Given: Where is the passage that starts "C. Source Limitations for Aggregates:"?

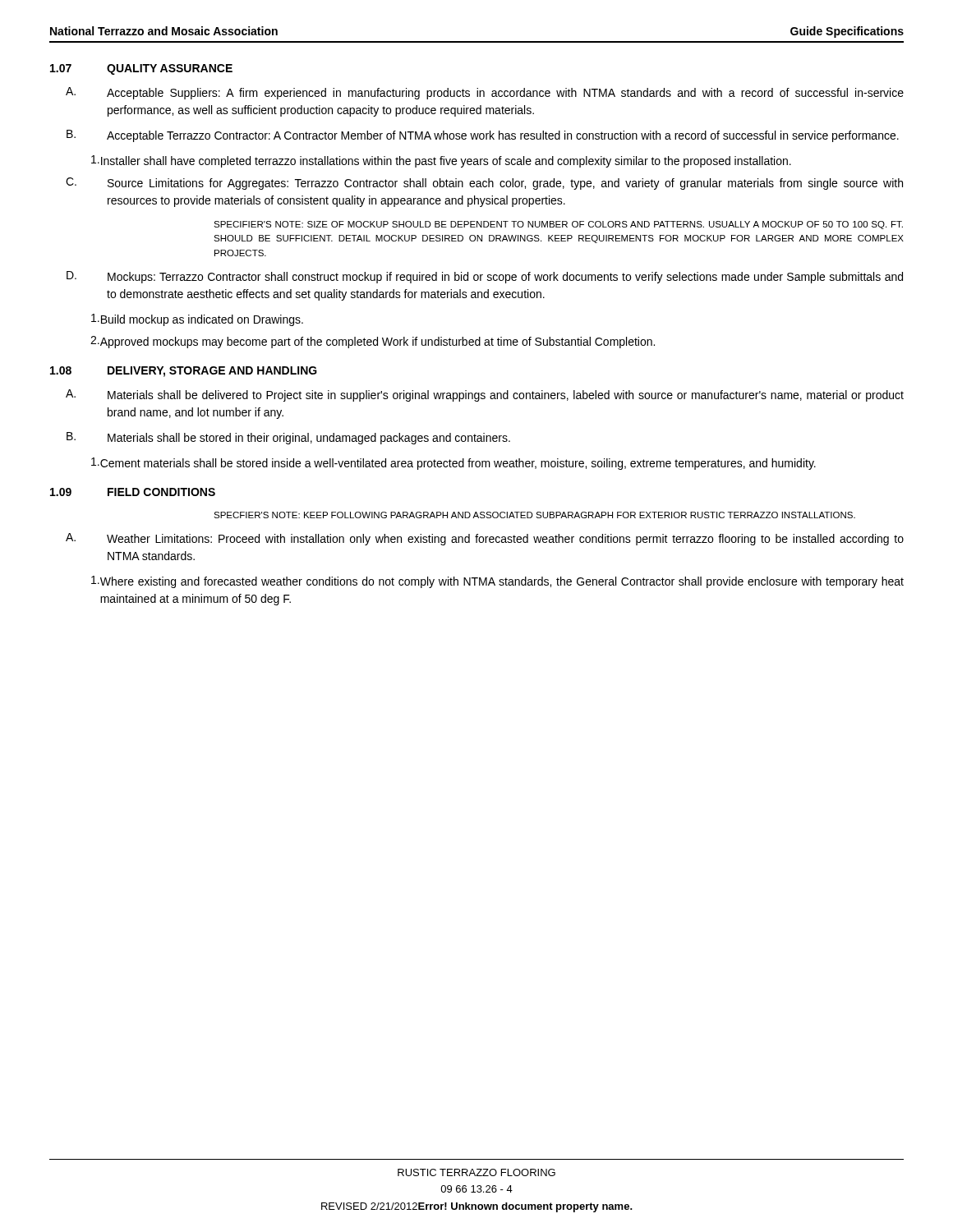Looking at the screenshot, I should point(476,192).
